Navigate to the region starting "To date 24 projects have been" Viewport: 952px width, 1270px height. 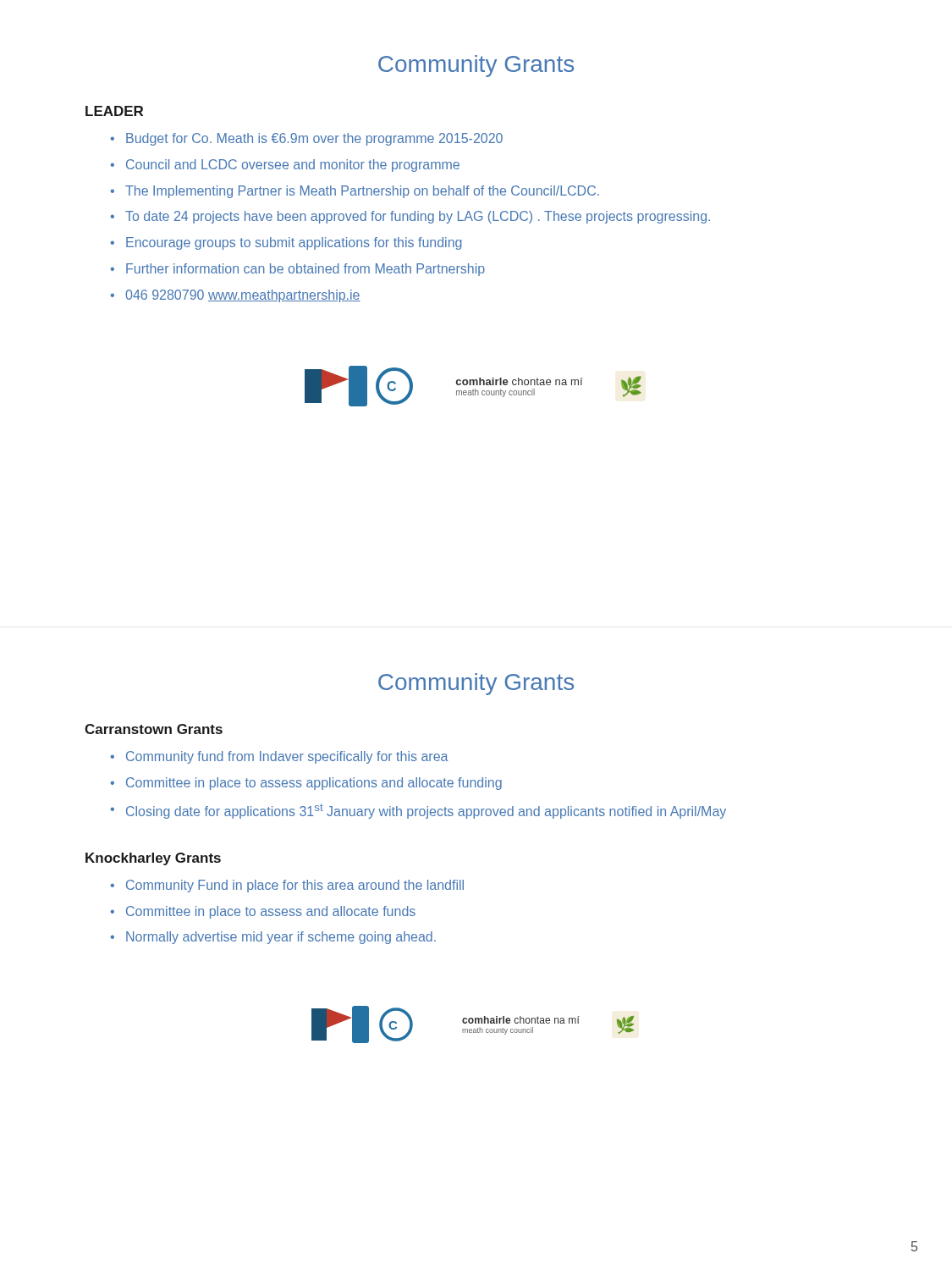(x=418, y=217)
